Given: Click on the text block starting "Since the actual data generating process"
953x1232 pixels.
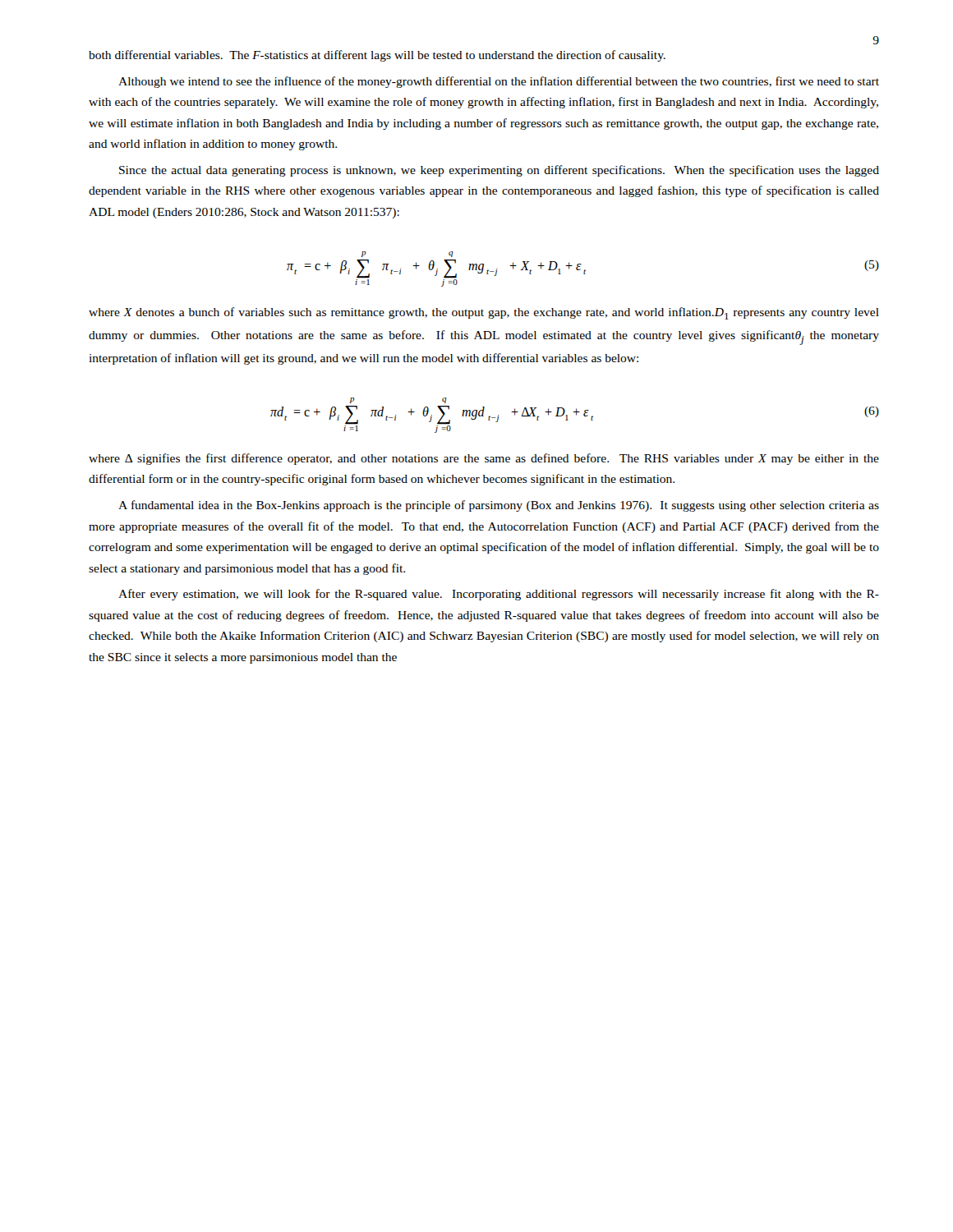Looking at the screenshot, I should pyautogui.click(x=484, y=191).
